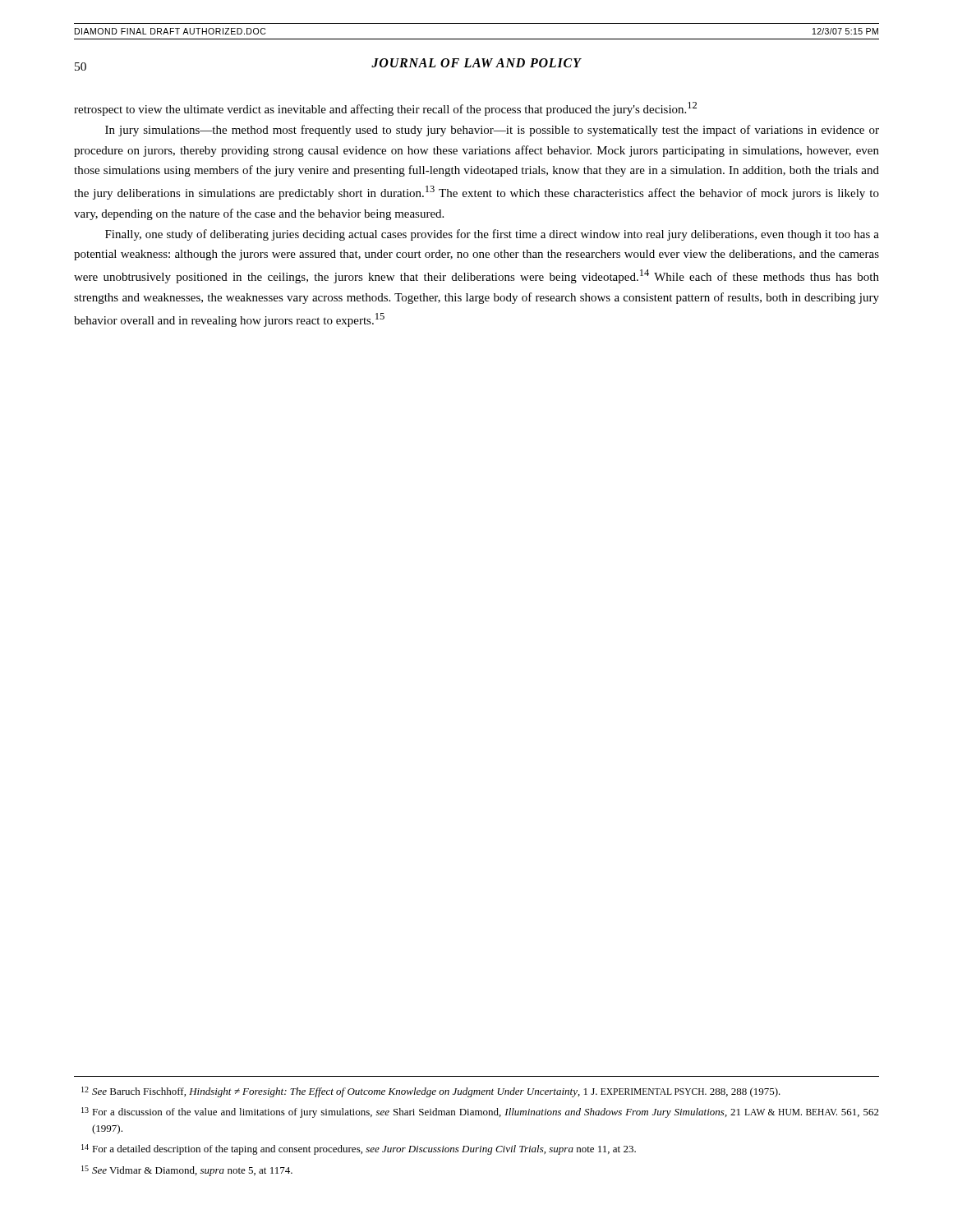Find the text starting "In jury simulations—the method"
The width and height of the screenshot is (953, 1232).
click(476, 171)
